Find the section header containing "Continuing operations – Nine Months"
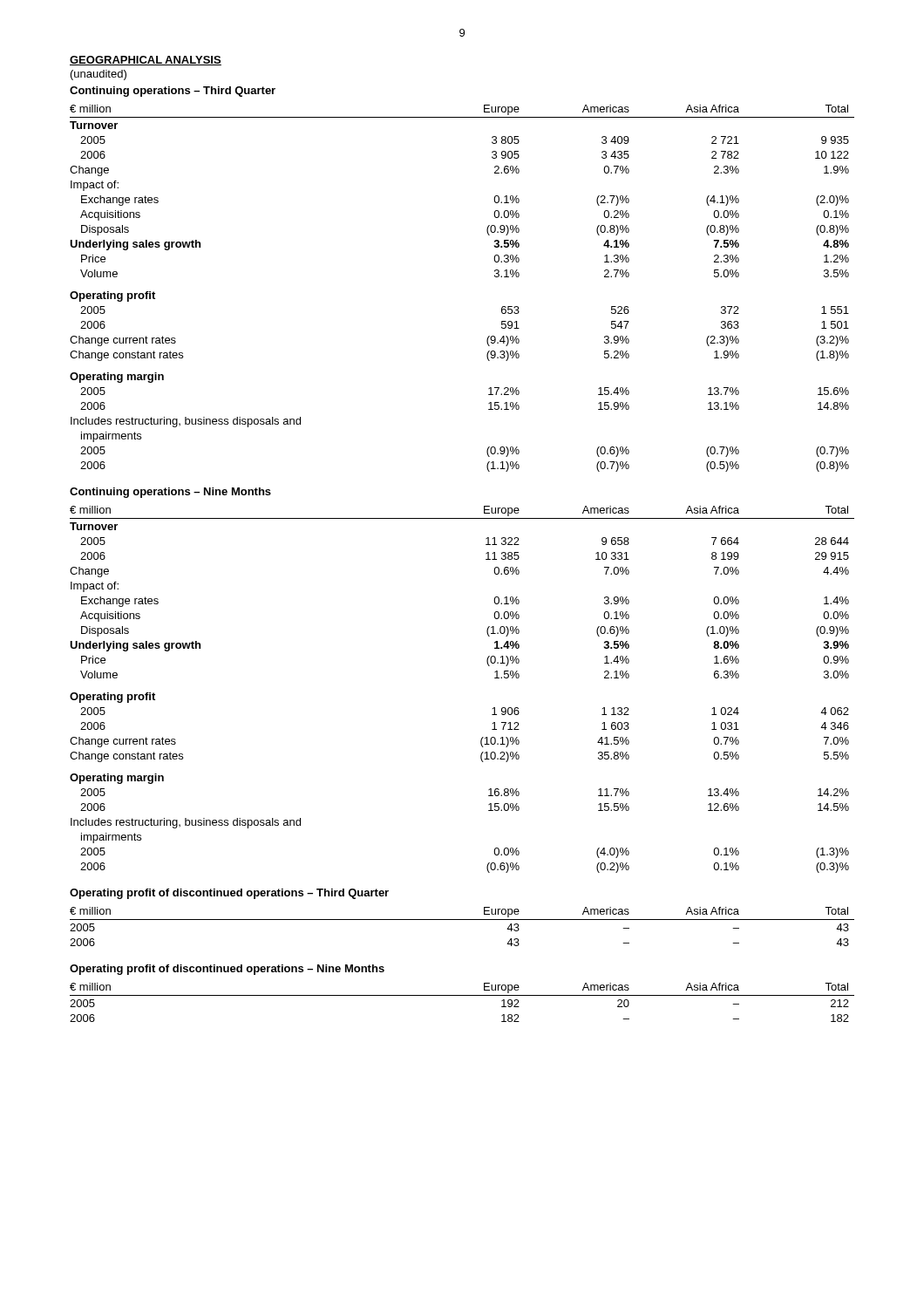 [170, 491]
